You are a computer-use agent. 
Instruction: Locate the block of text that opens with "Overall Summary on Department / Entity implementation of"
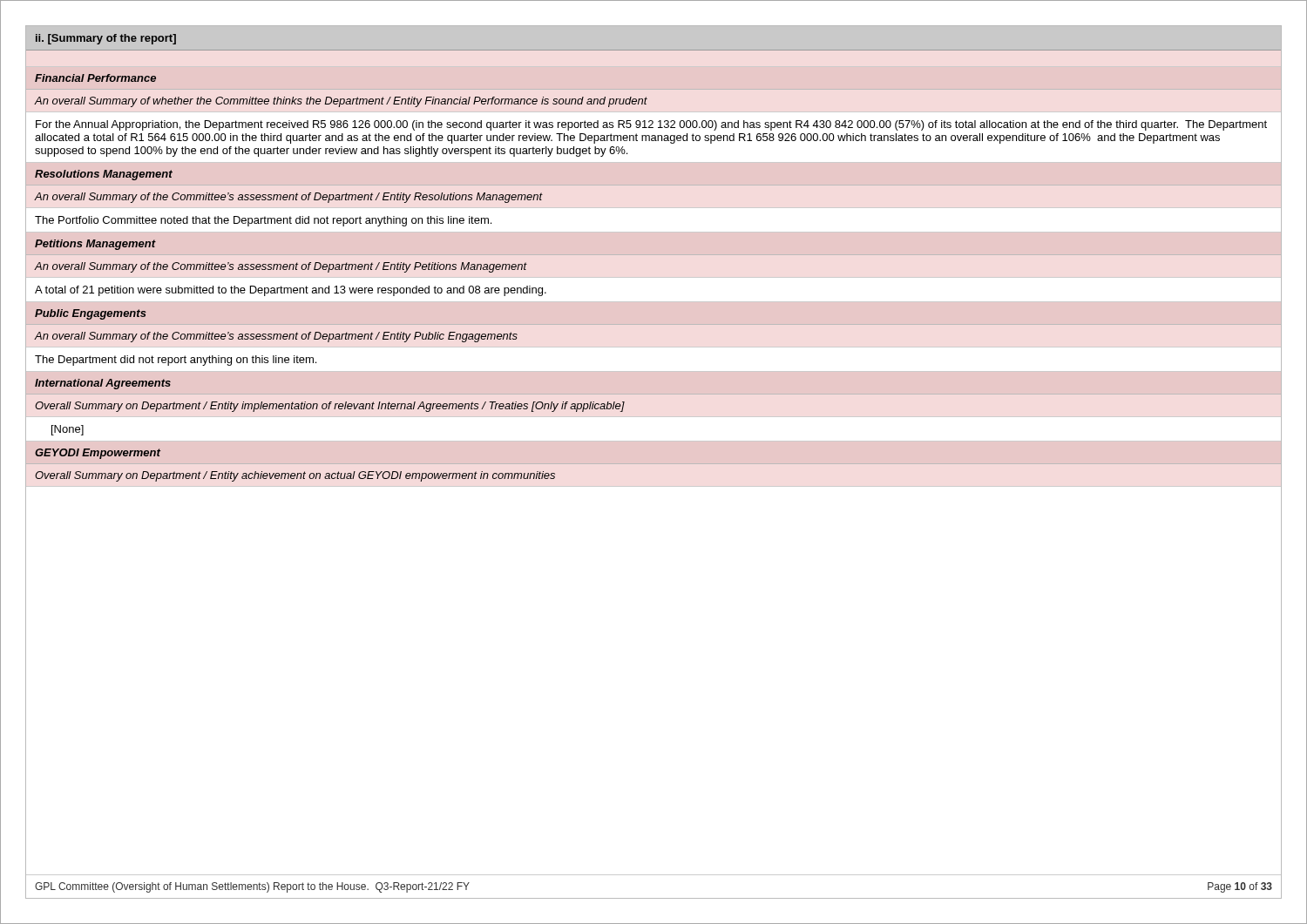[x=329, y=405]
